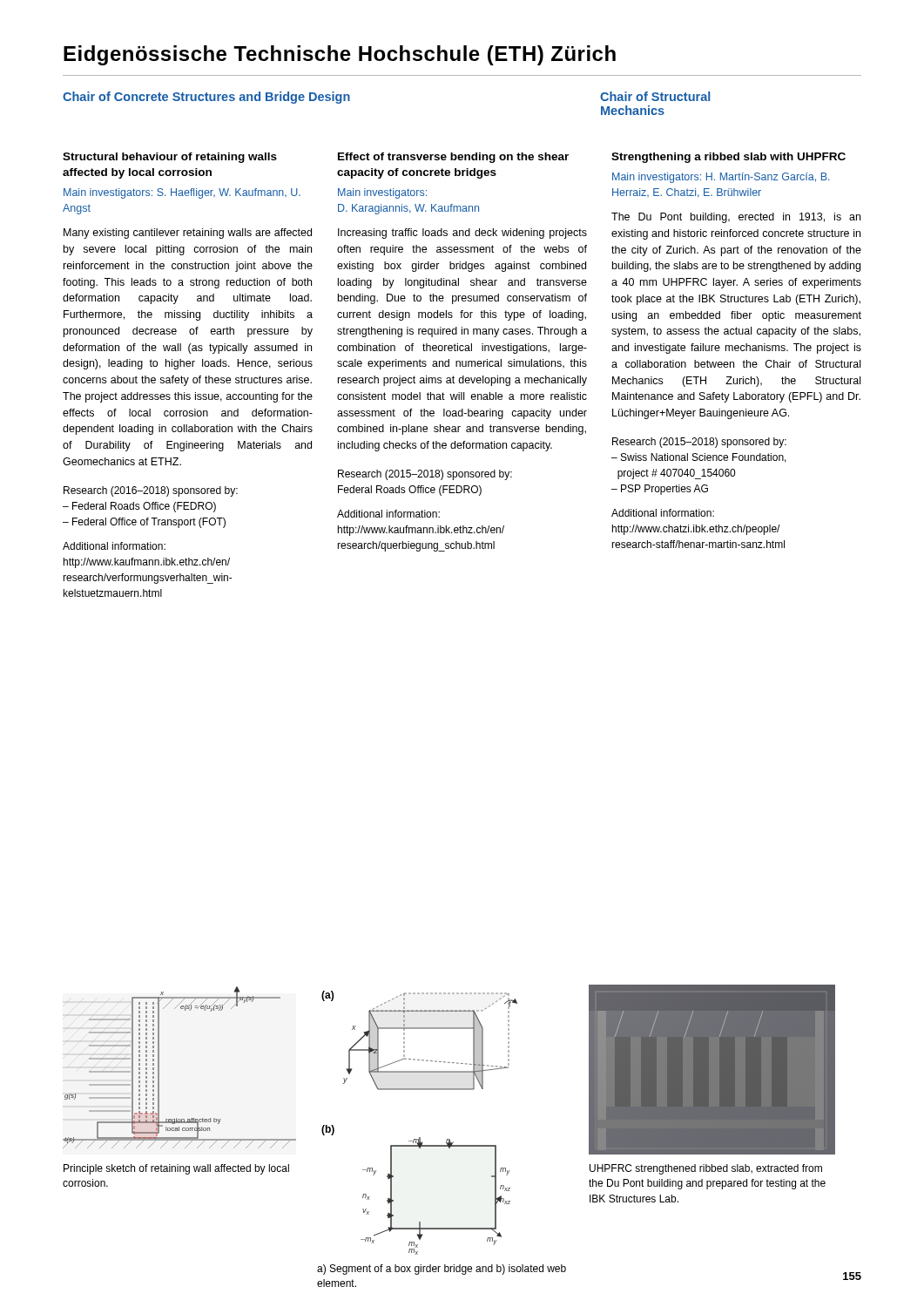The height and width of the screenshot is (1307, 924).
Task: Point to the section header beginning "Structural behaviour of retaining walls affected by"
Action: [170, 164]
